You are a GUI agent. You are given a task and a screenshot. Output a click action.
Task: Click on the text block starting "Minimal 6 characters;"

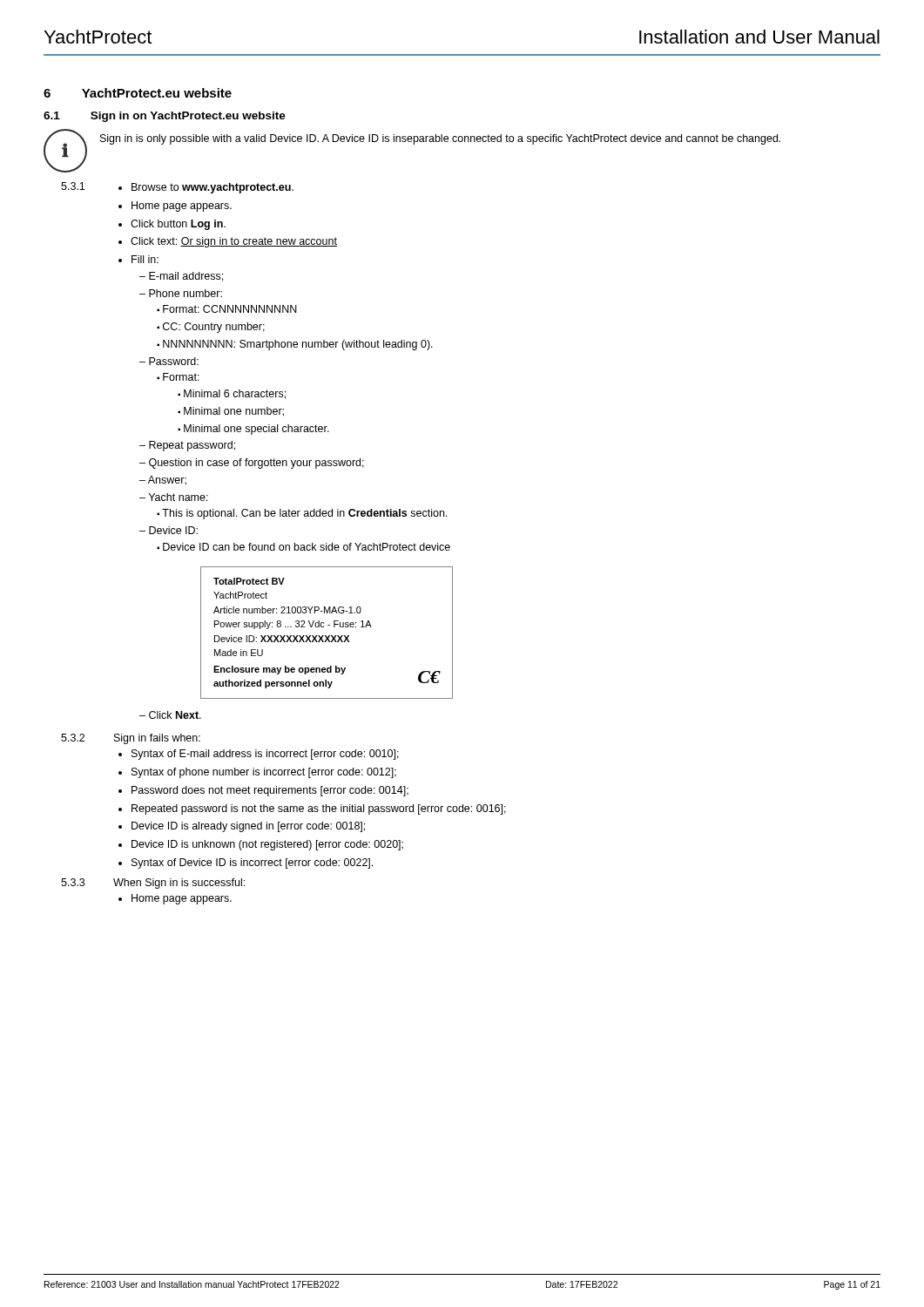[x=235, y=394]
